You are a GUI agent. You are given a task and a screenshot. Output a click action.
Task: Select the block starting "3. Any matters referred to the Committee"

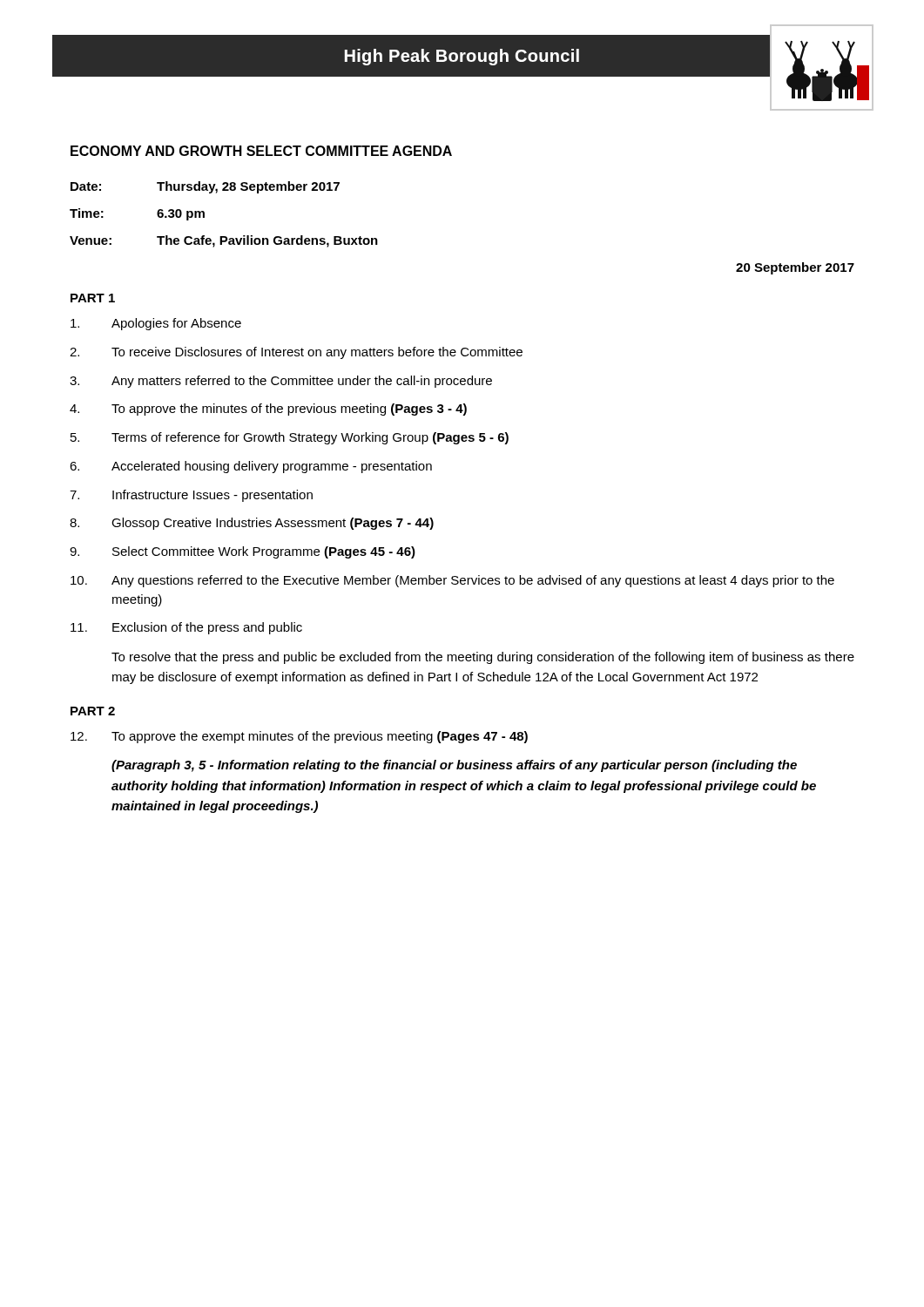[462, 380]
